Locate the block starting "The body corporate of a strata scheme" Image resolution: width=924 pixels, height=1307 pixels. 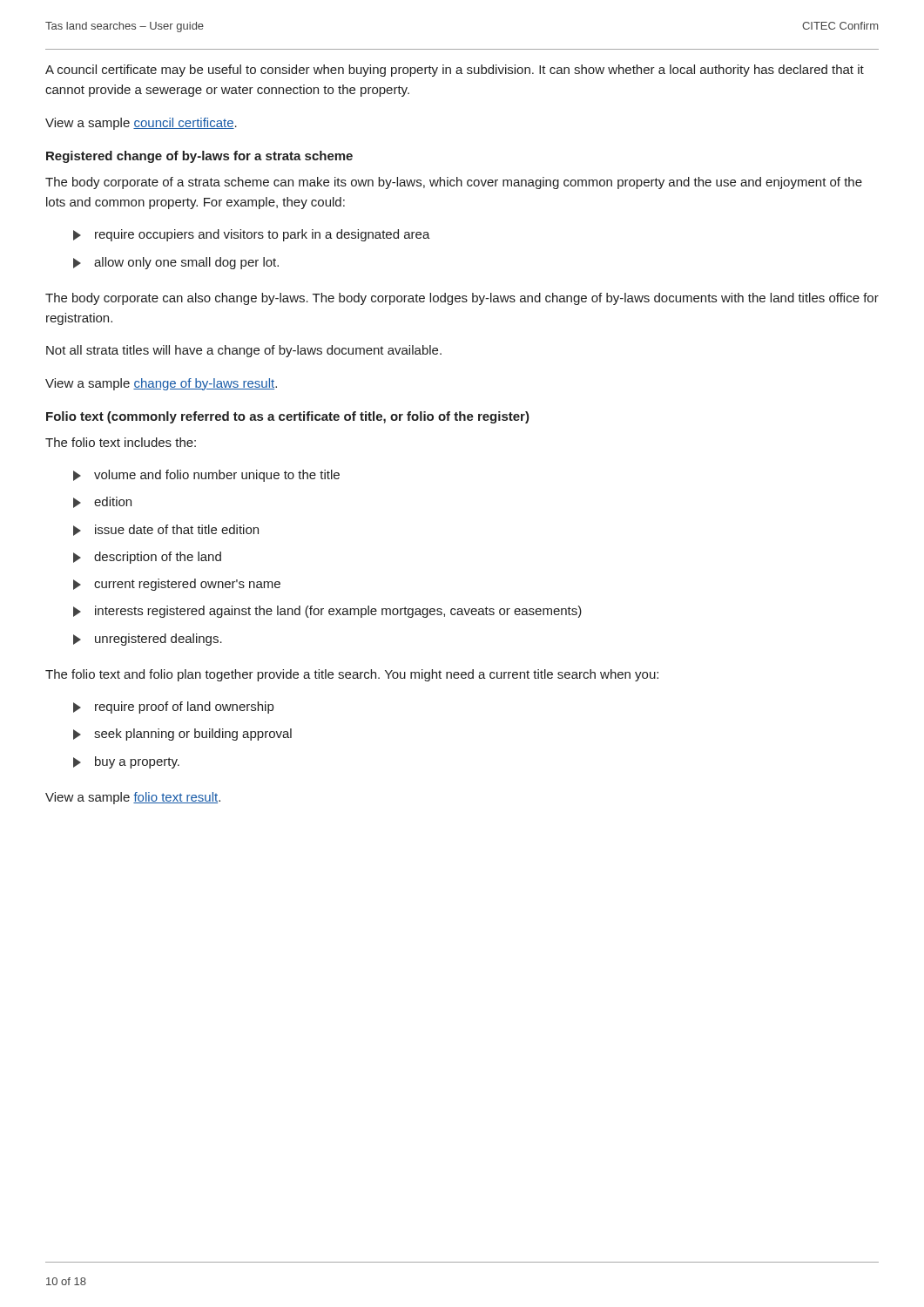454,192
